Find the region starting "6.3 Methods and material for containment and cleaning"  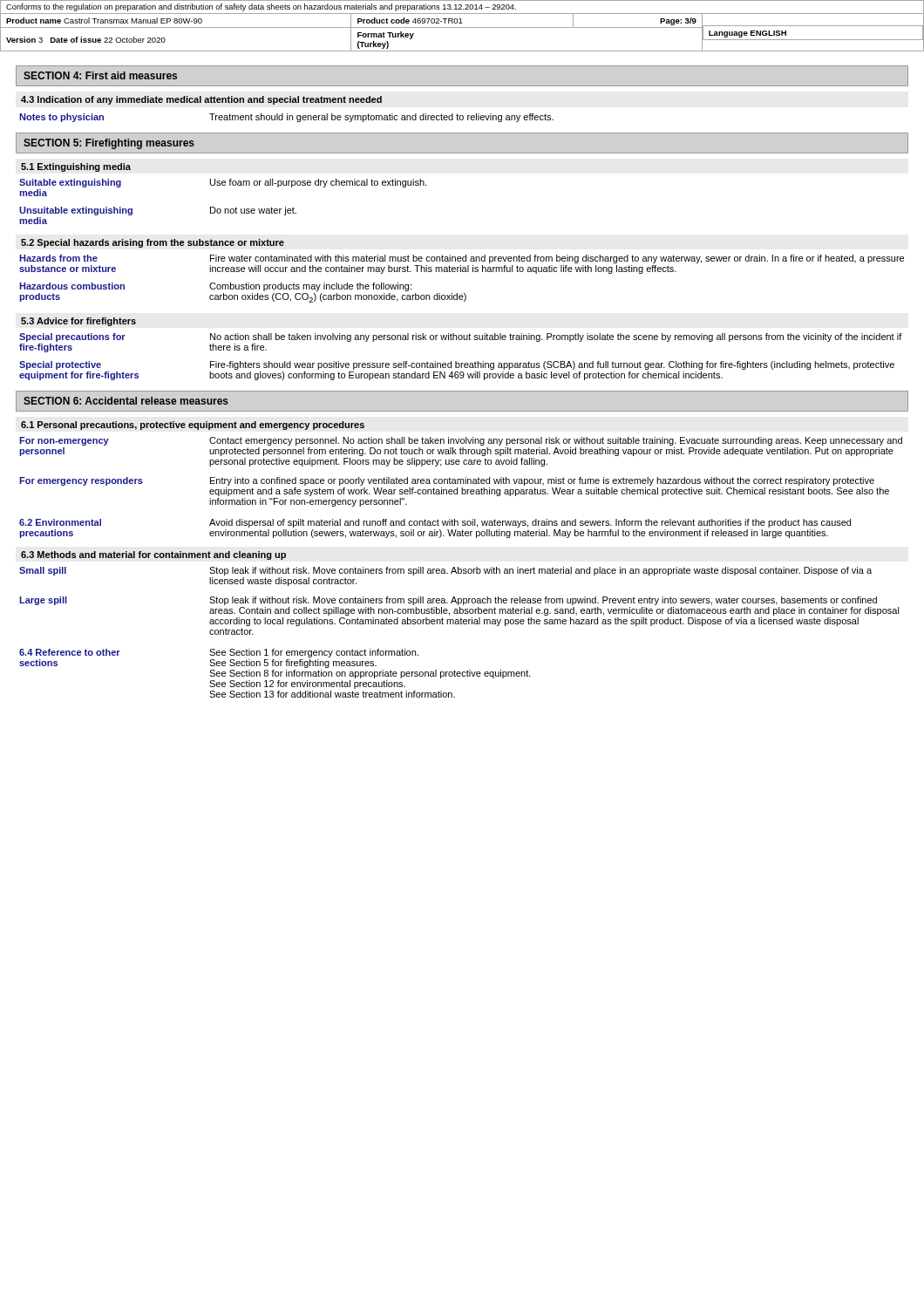(x=154, y=555)
